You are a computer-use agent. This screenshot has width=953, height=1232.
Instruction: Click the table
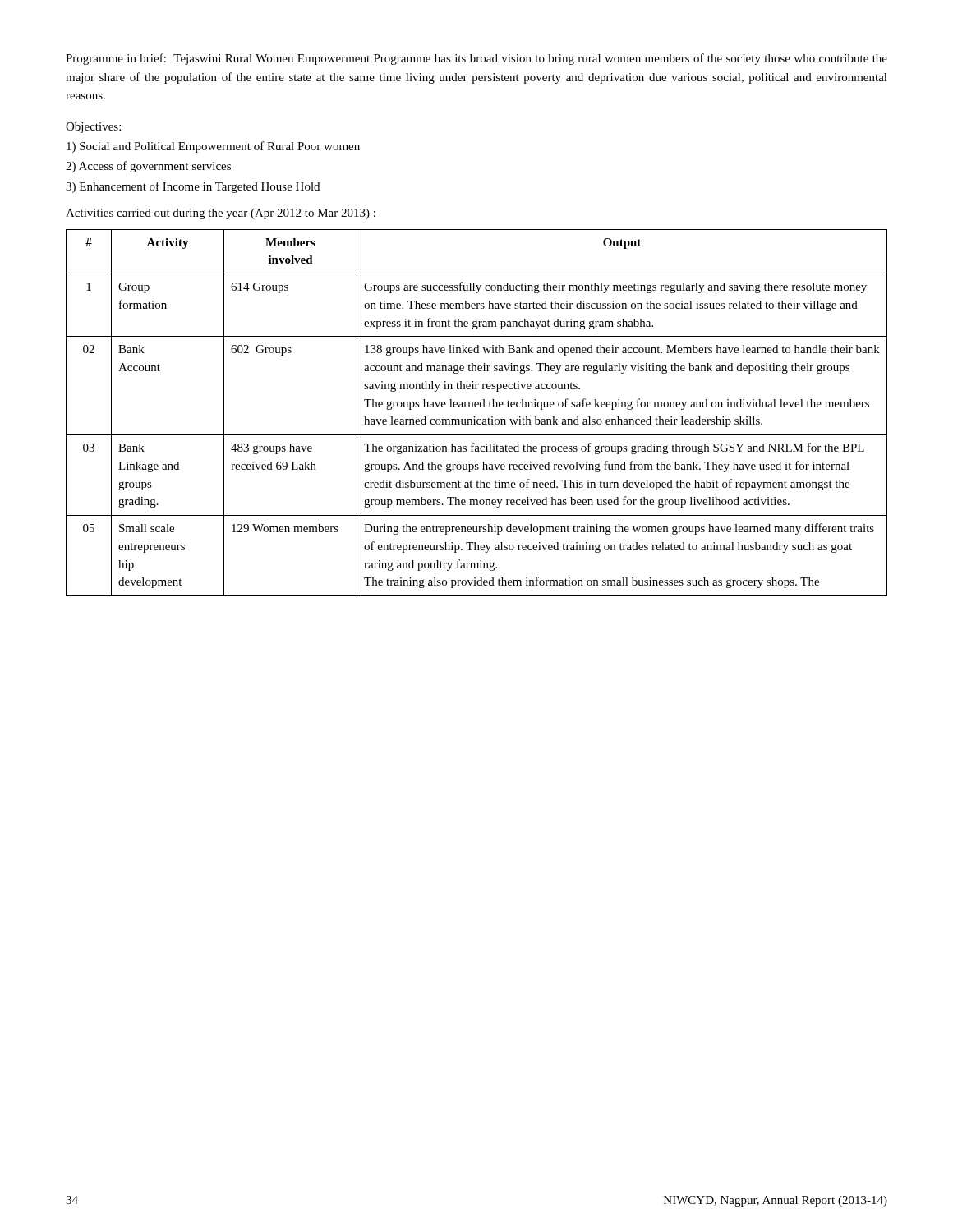(476, 413)
